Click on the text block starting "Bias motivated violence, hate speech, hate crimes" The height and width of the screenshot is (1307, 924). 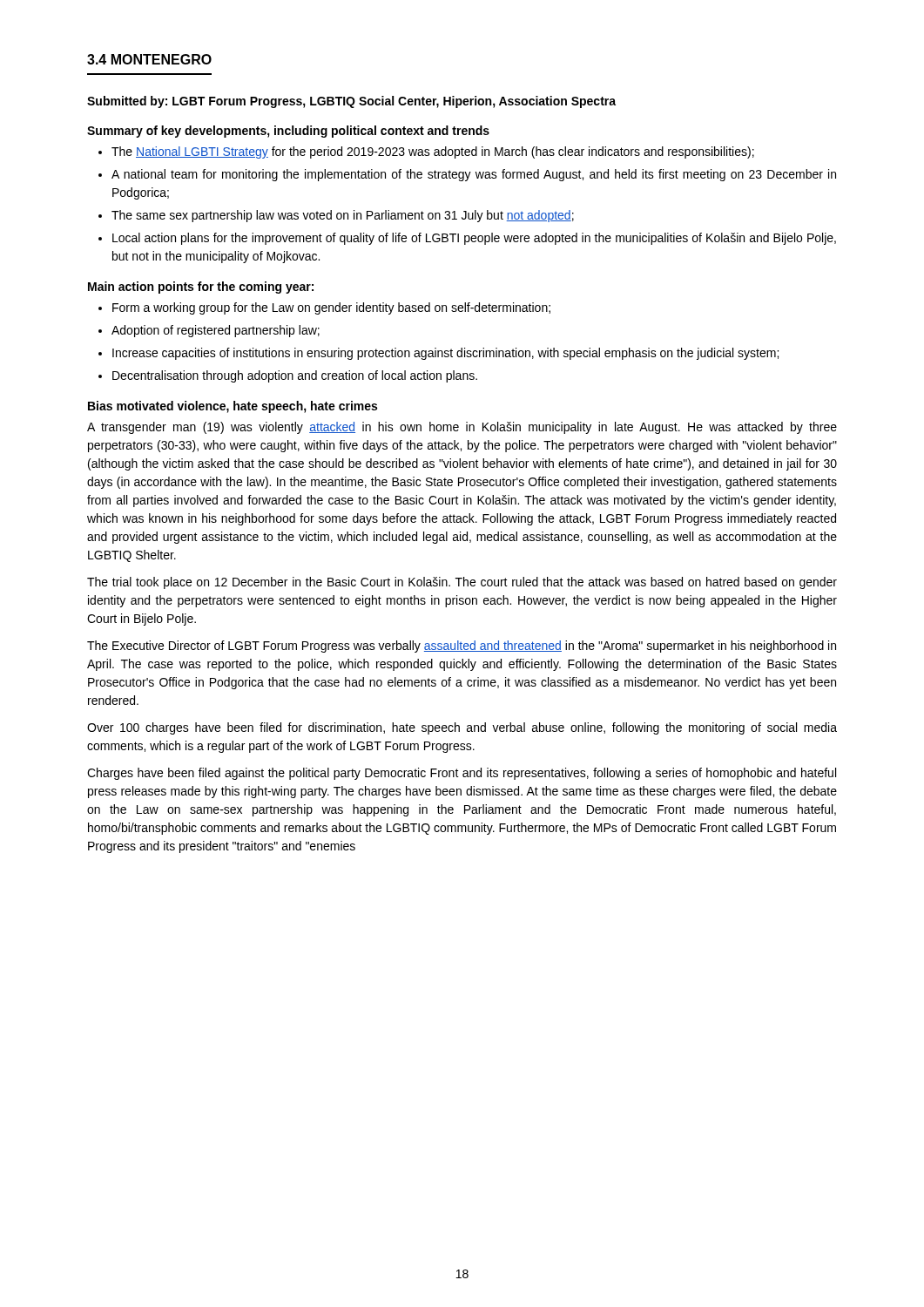[232, 406]
